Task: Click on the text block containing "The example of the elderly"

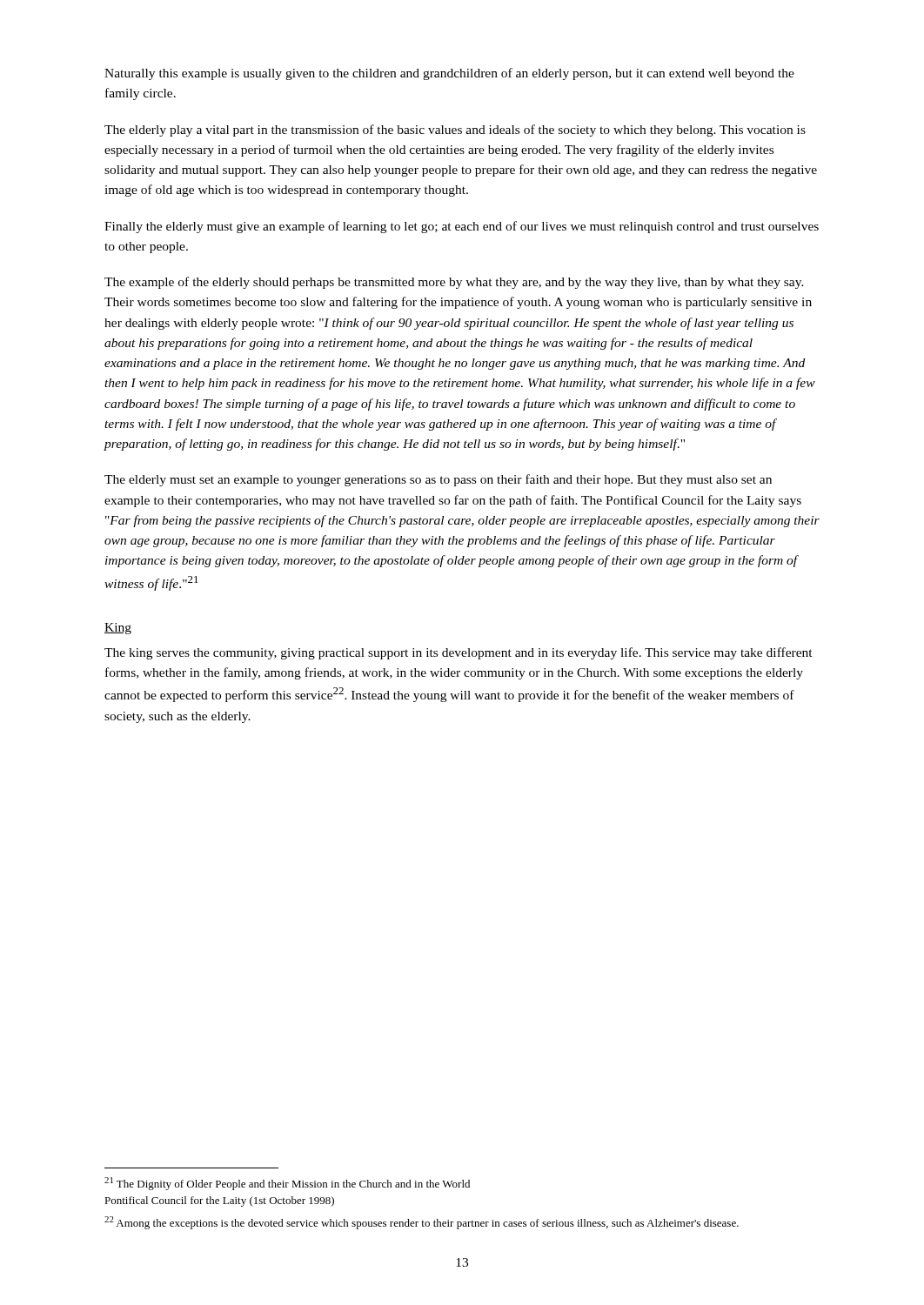Action: (x=460, y=362)
